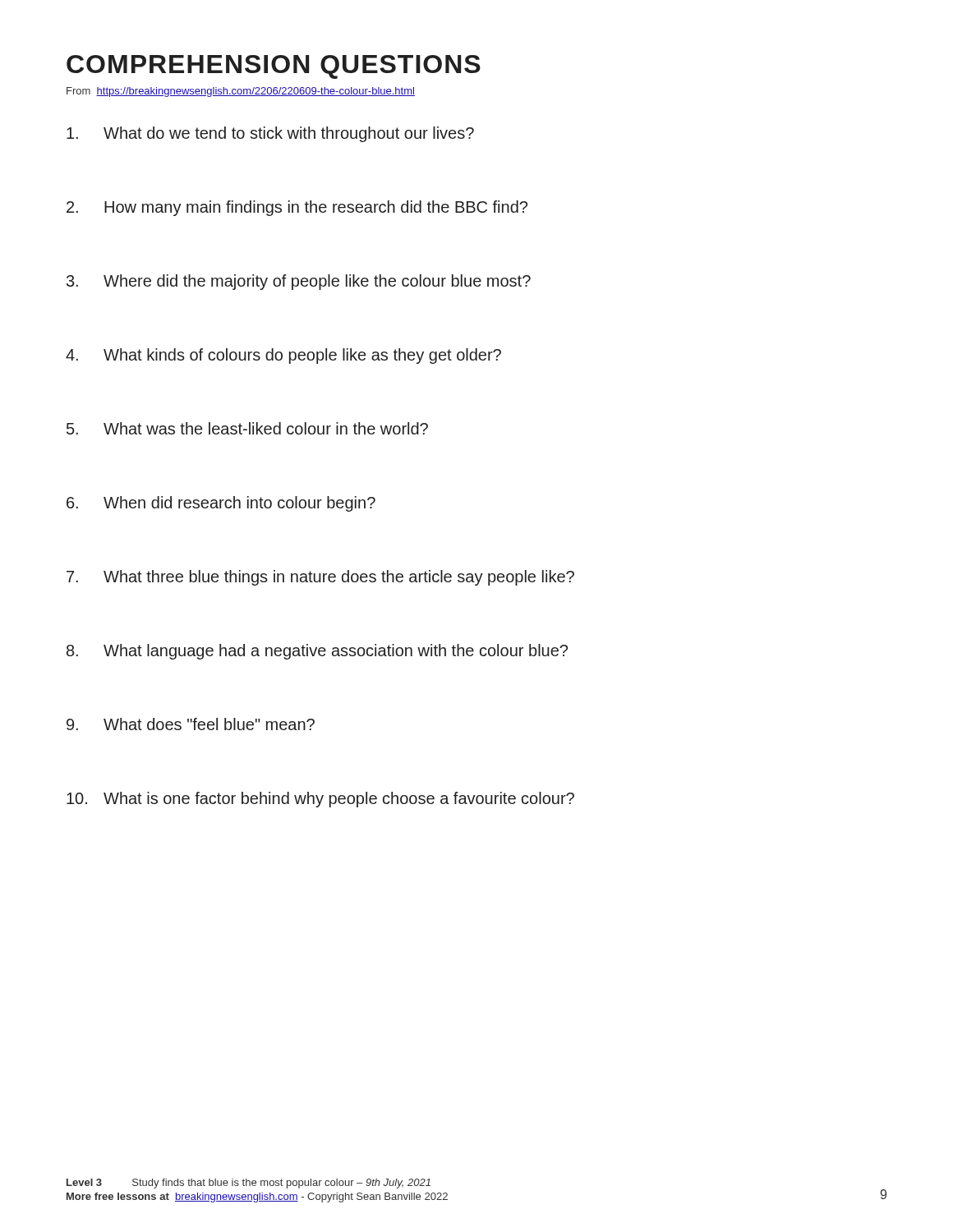Click the passage that begins "4. What kinds of colours"
The height and width of the screenshot is (1232, 953).
click(476, 355)
